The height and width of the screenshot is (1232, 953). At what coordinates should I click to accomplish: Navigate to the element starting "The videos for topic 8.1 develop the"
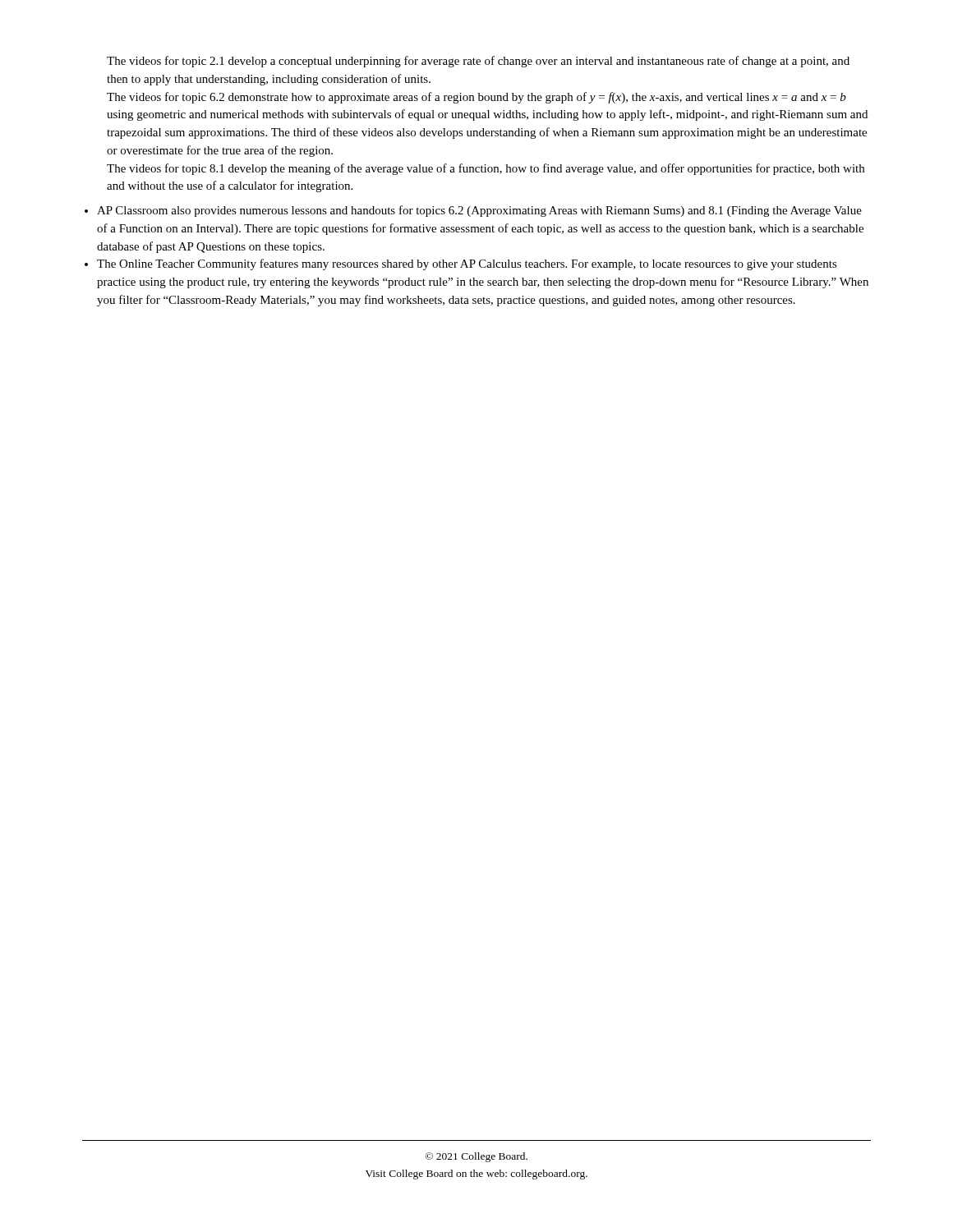click(489, 178)
